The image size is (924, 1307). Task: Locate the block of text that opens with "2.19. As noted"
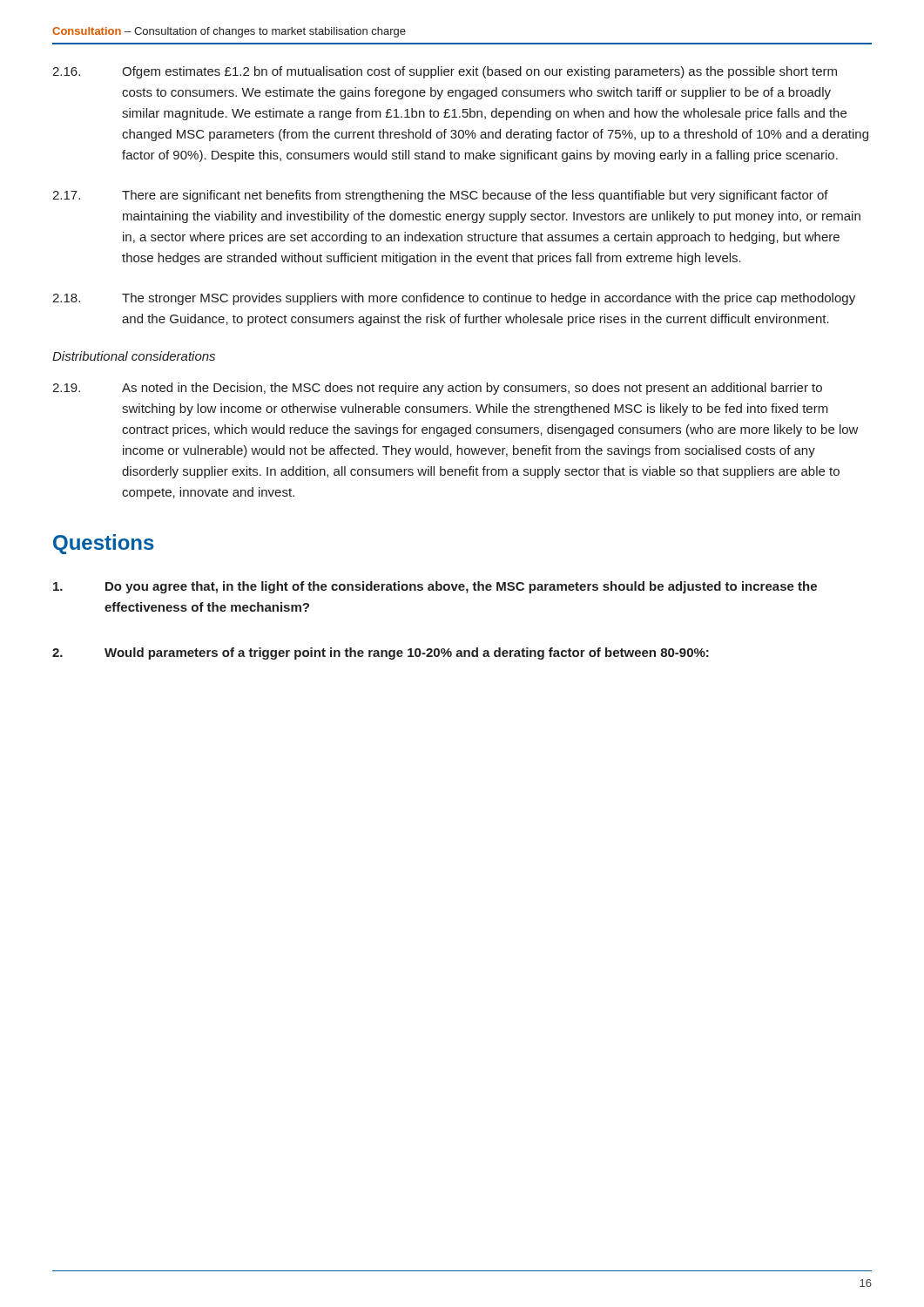click(462, 440)
